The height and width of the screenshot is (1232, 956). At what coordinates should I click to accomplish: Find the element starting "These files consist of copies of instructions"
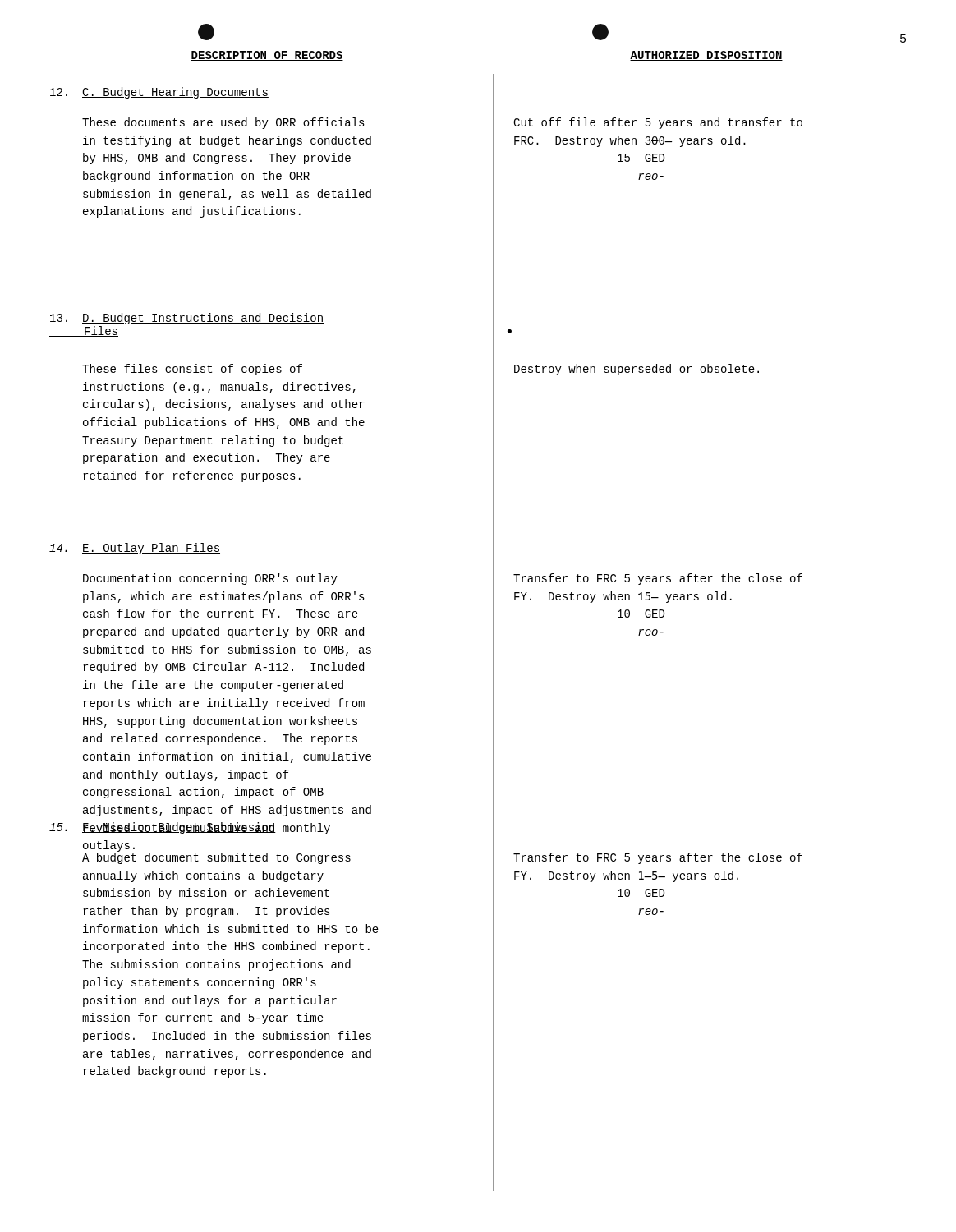click(x=224, y=423)
